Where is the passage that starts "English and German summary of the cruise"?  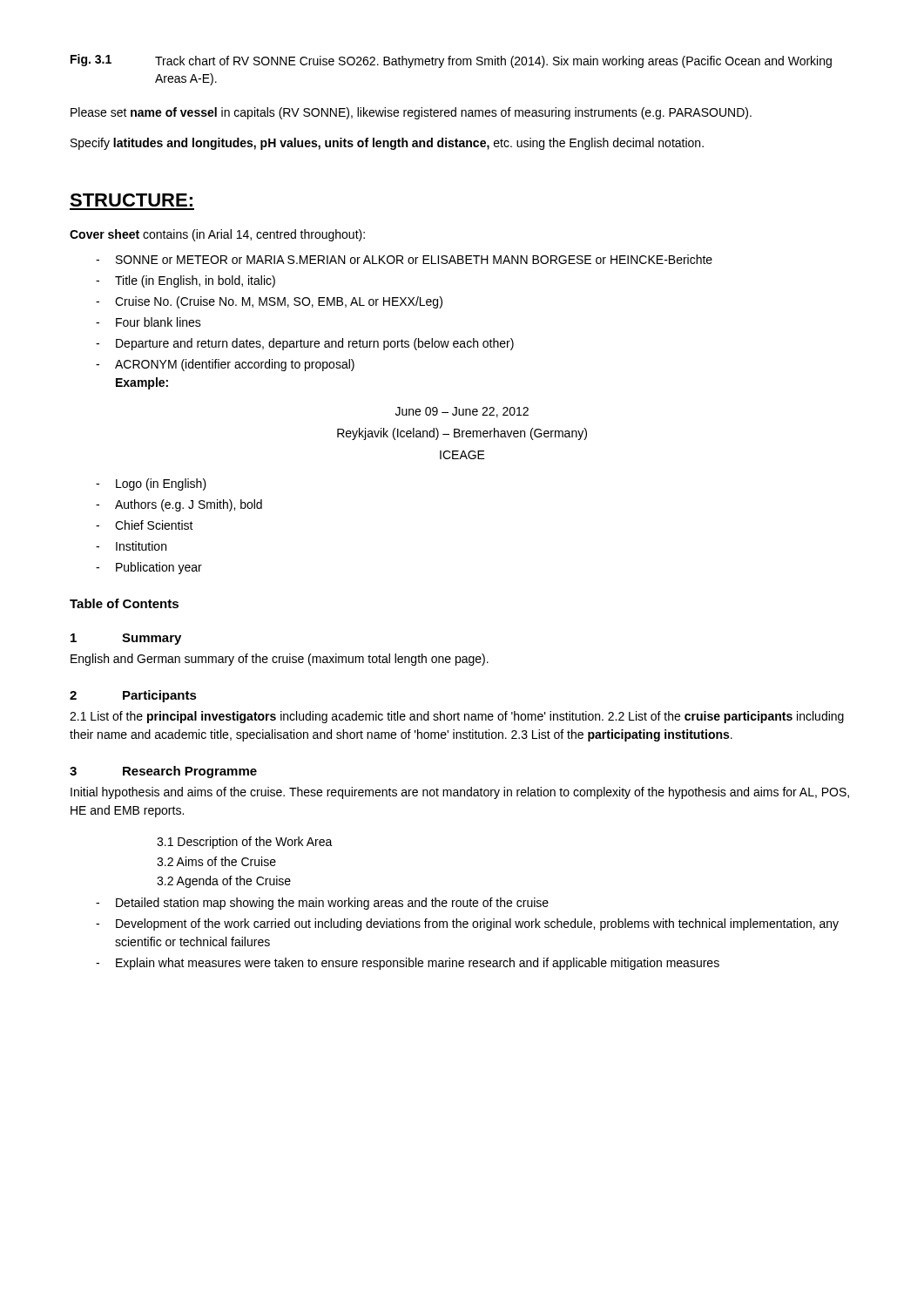[x=279, y=659]
